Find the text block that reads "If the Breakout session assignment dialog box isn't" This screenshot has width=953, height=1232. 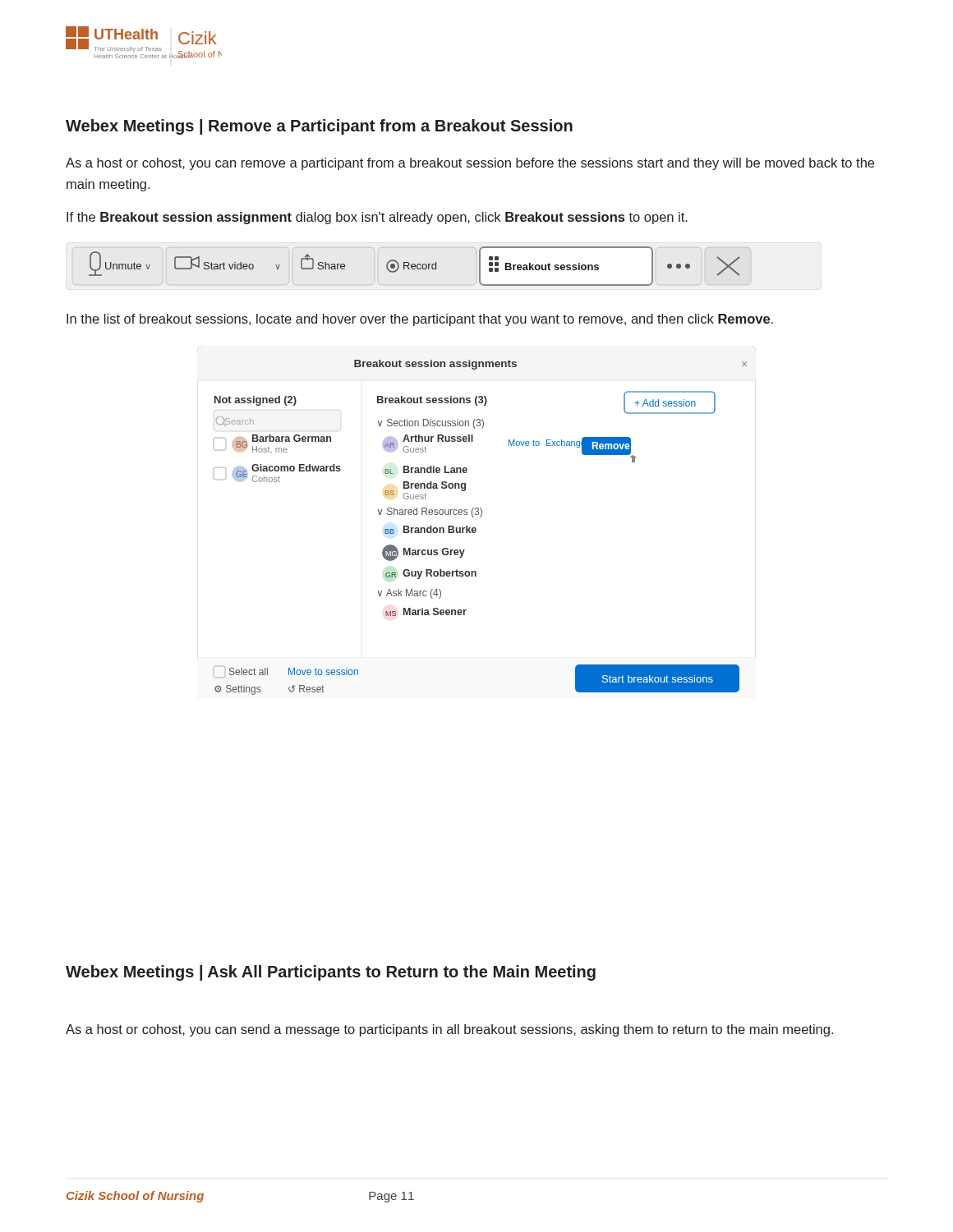click(377, 217)
